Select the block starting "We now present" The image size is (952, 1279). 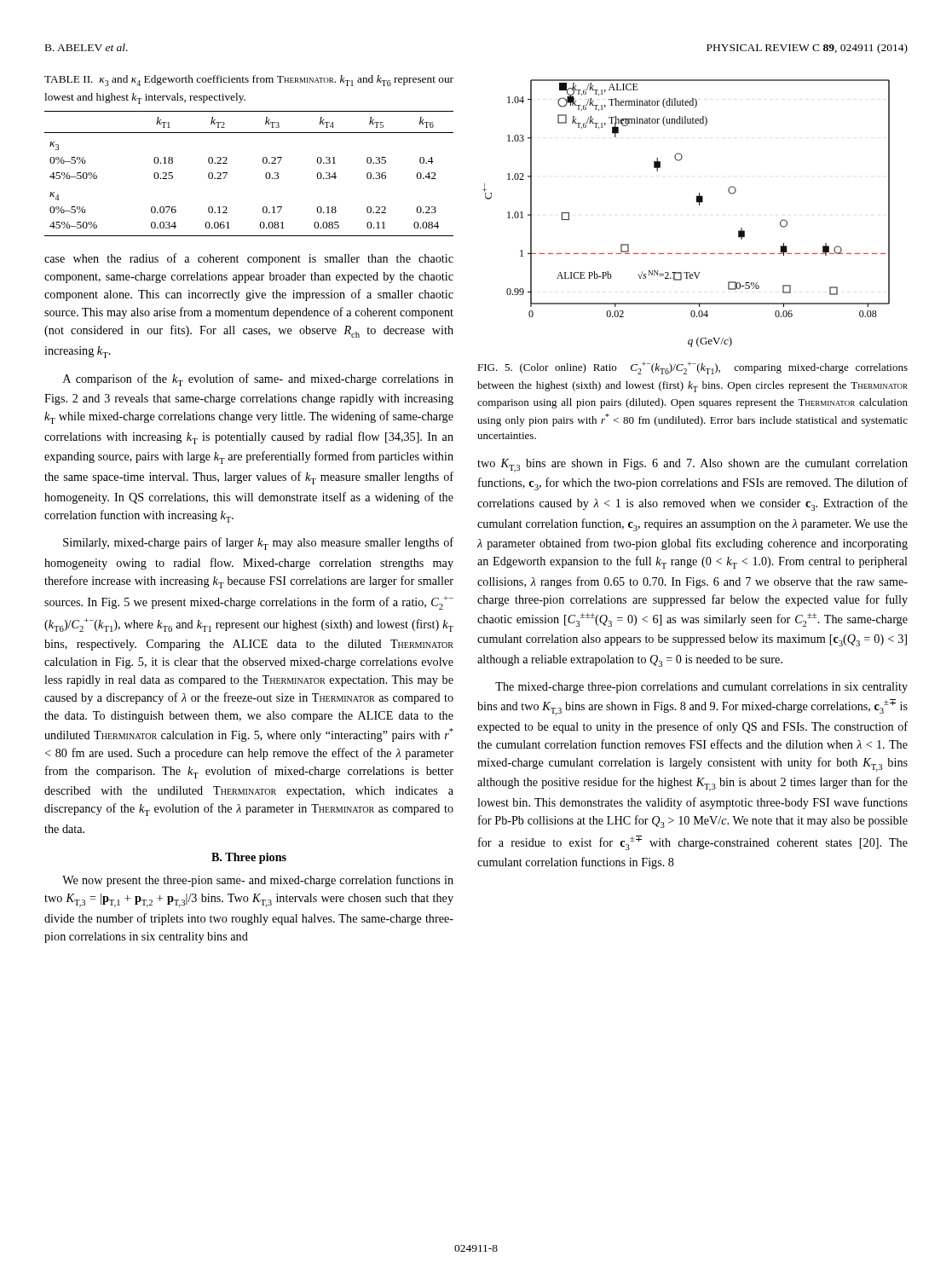(x=249, y=908)
